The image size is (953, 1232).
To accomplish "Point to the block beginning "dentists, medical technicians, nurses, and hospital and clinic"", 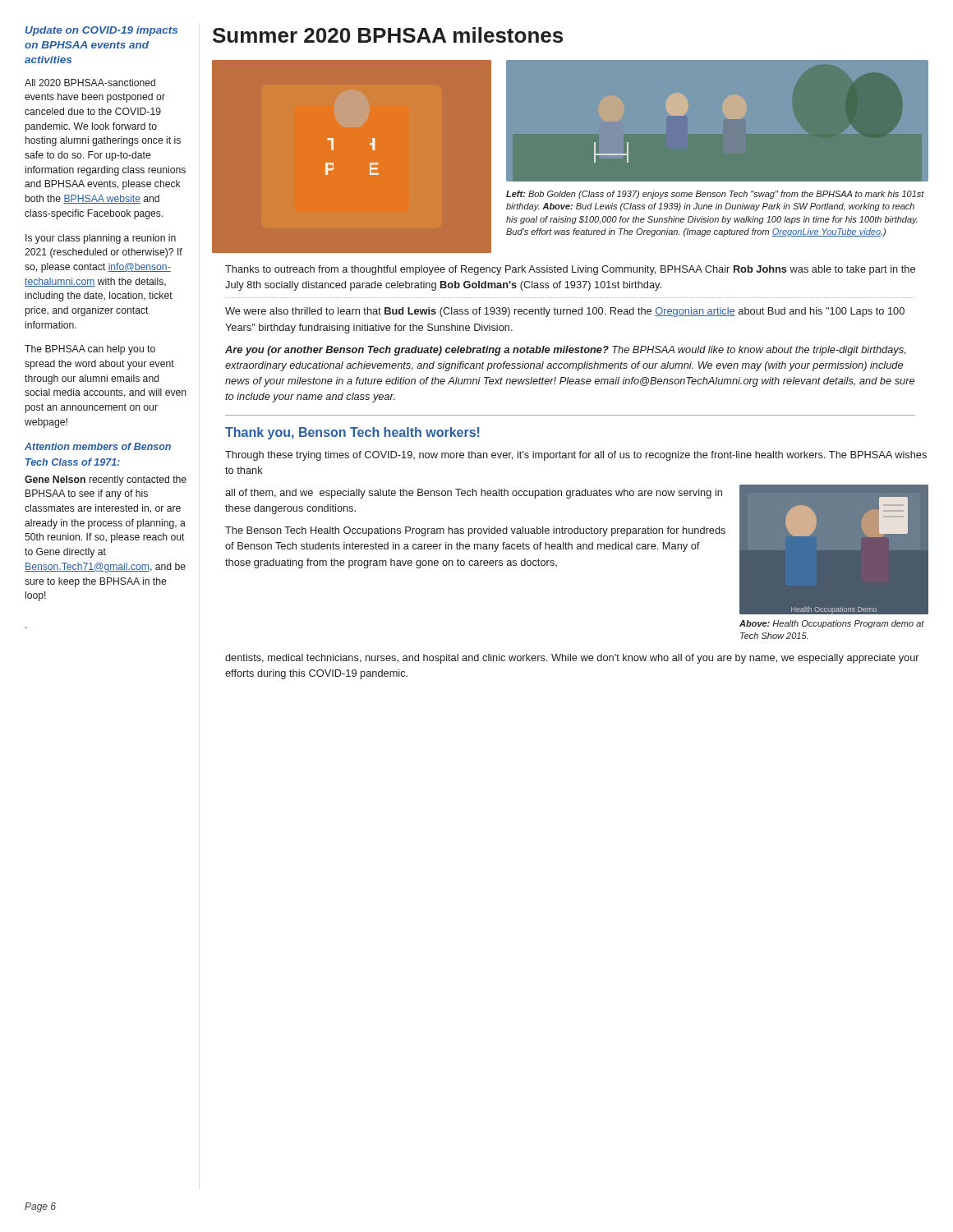I will 572,665.
